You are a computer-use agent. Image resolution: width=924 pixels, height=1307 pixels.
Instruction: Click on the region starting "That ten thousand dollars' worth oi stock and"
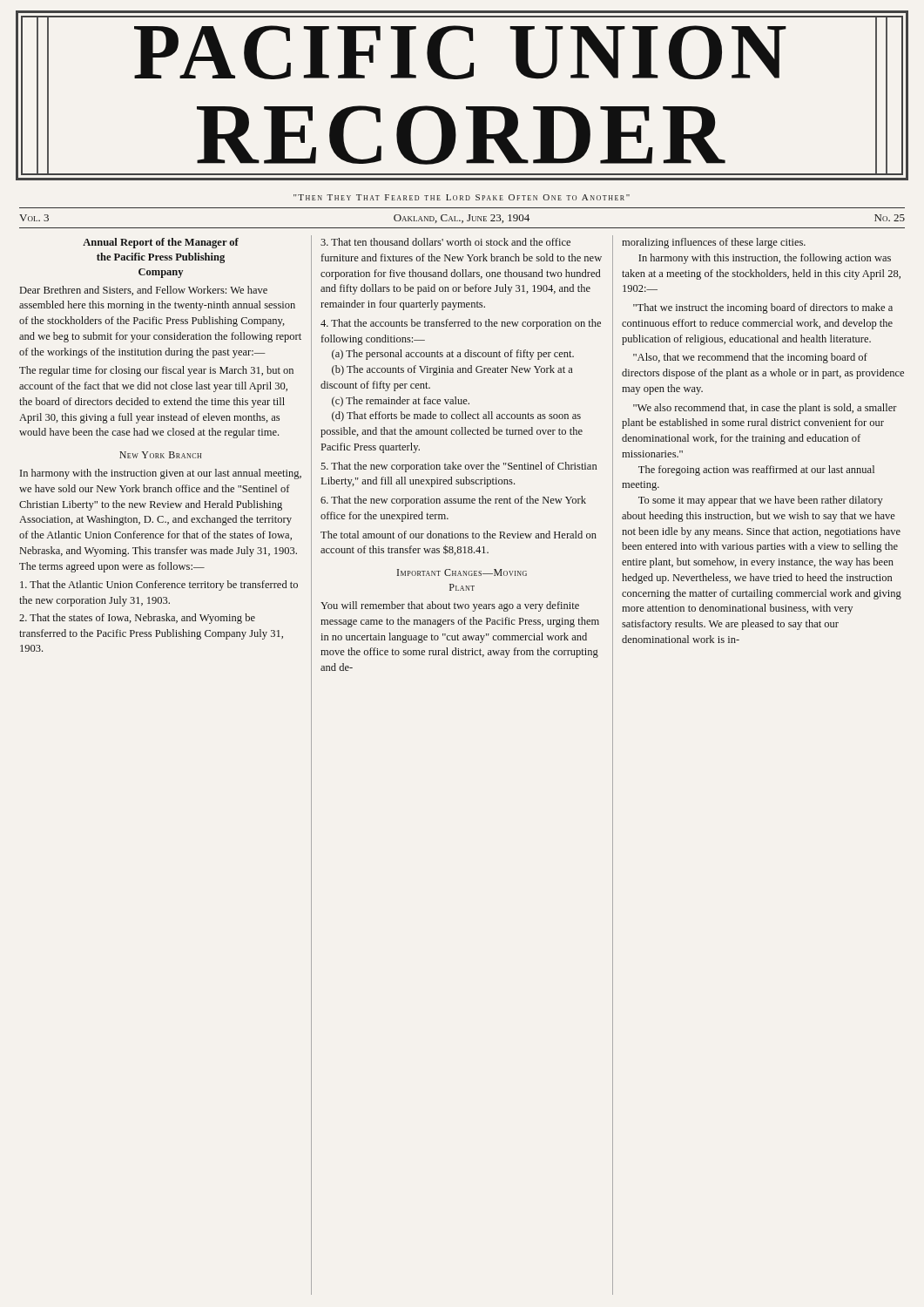click(462, 456)
